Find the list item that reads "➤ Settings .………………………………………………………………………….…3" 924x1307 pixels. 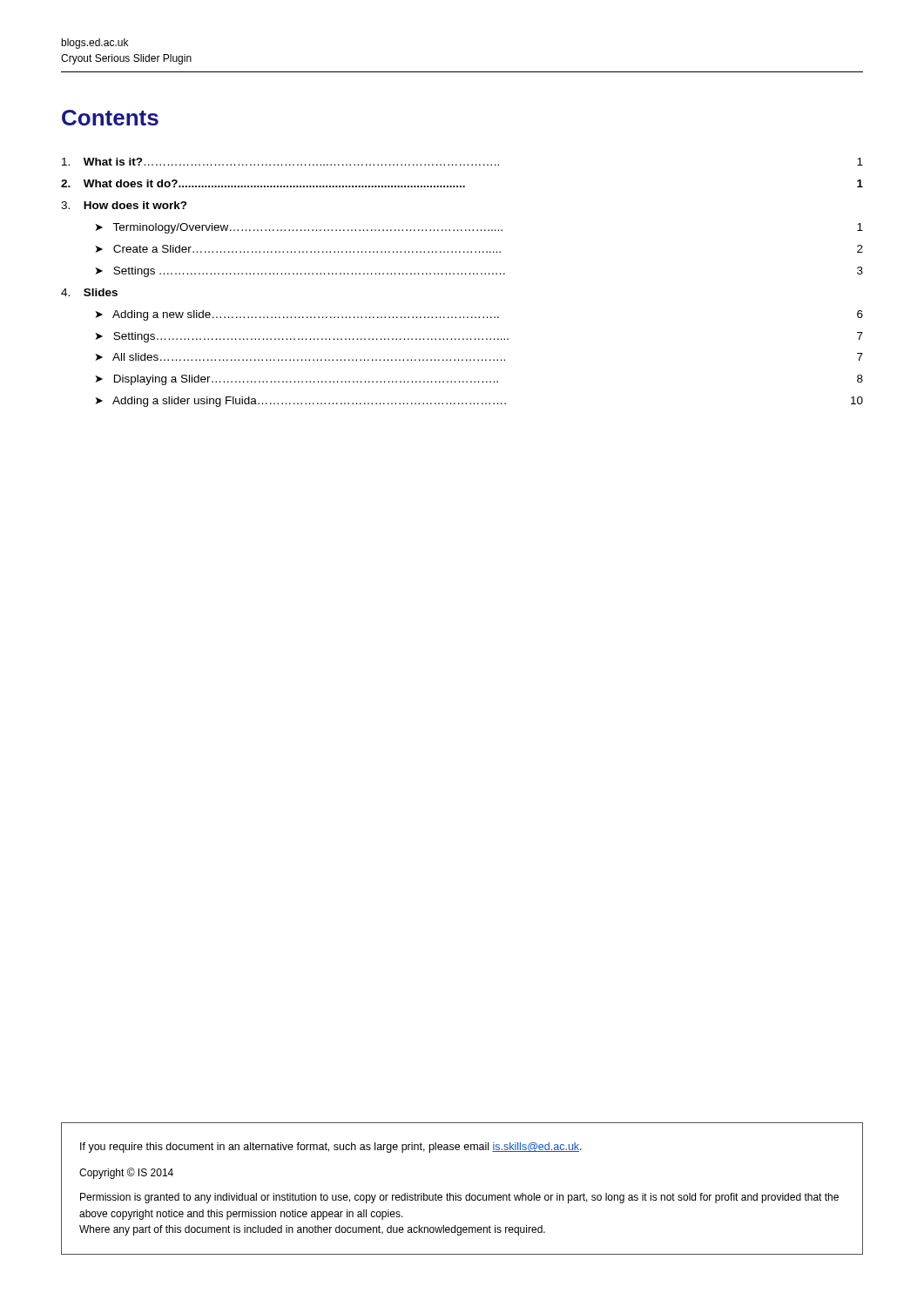(479, 271)
